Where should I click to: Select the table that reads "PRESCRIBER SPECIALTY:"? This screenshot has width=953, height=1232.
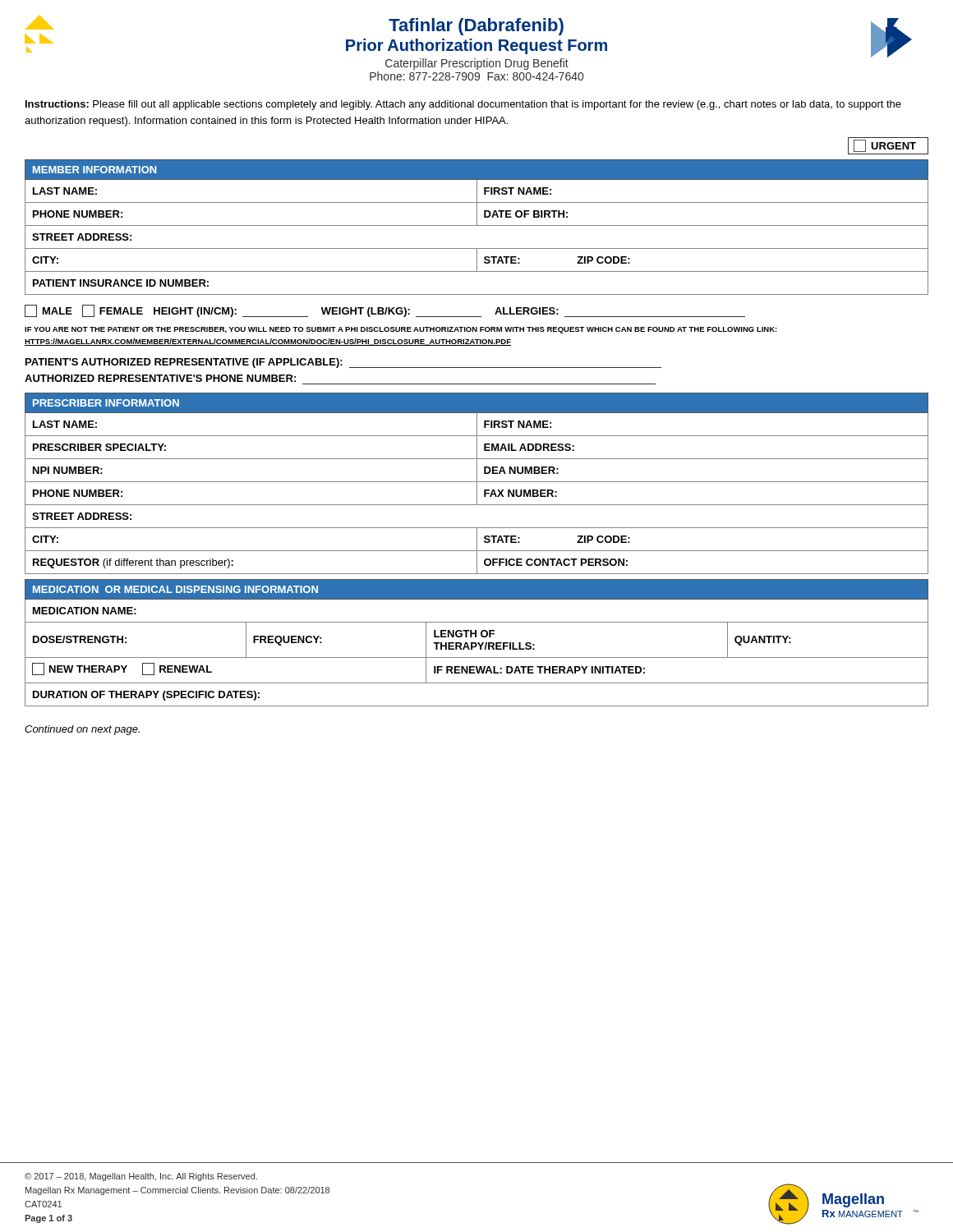click(476, 483)
